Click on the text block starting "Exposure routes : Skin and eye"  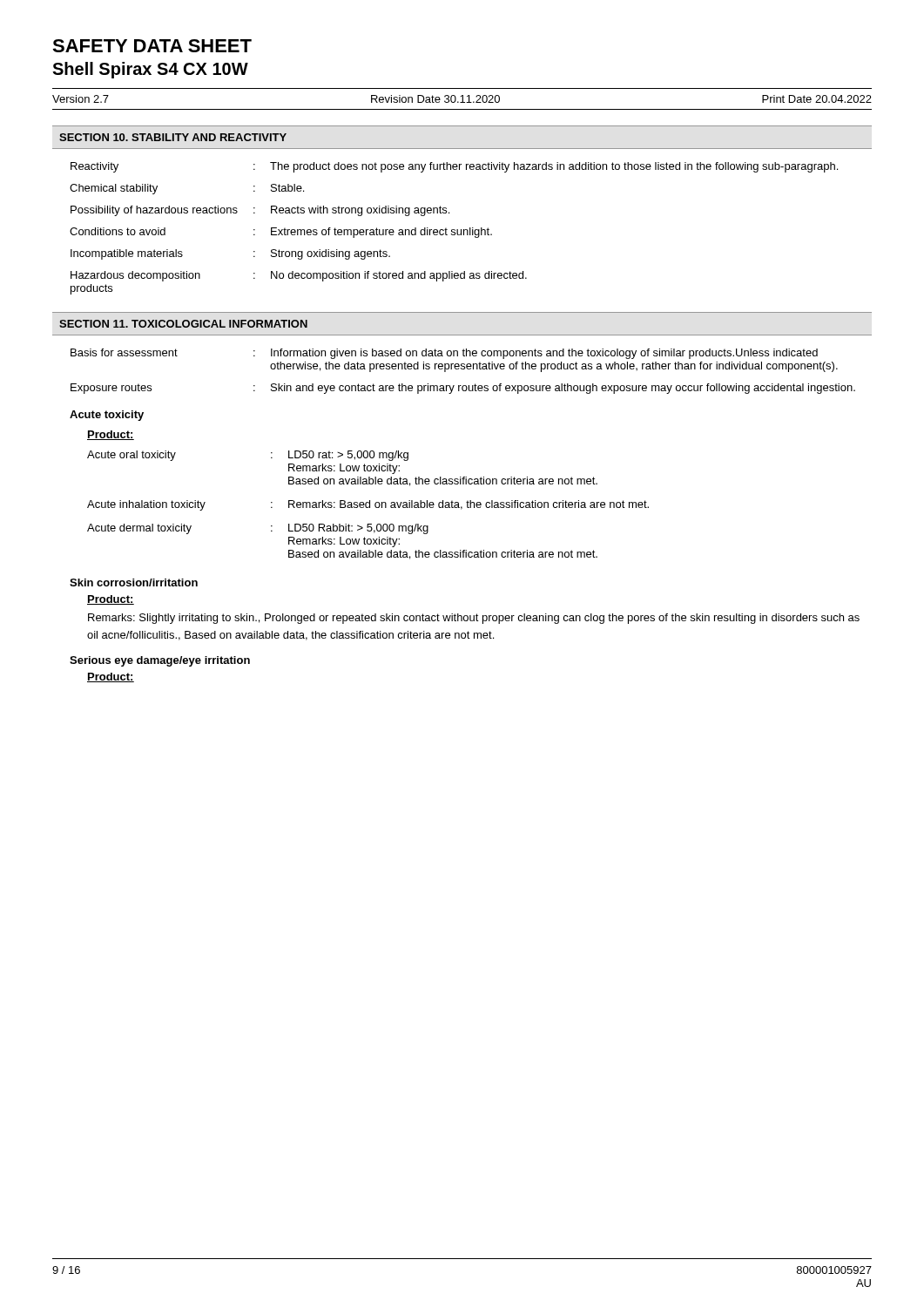(x=471, y=387)
